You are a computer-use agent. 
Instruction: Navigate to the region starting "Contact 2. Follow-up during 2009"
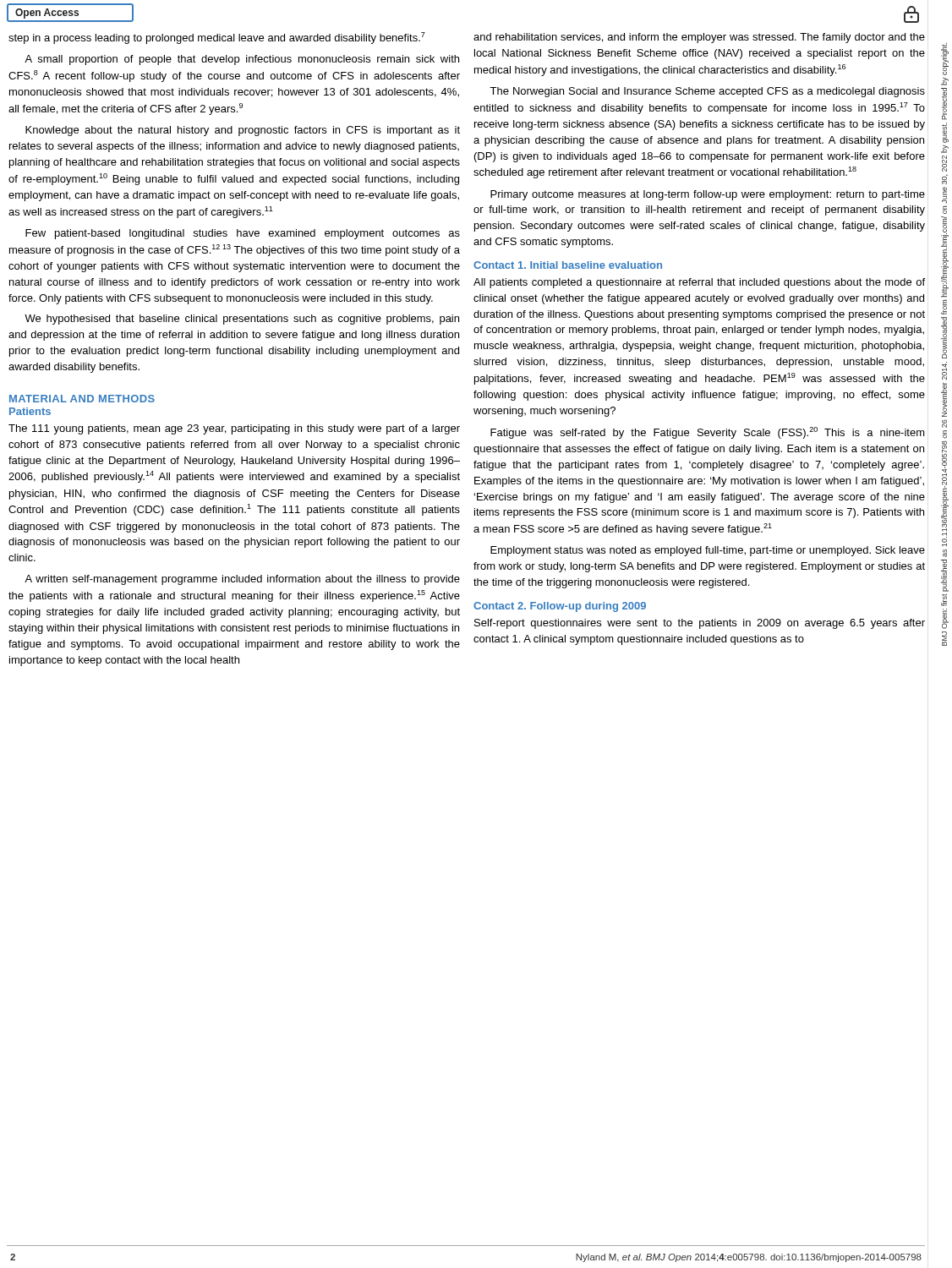[560, 606]
